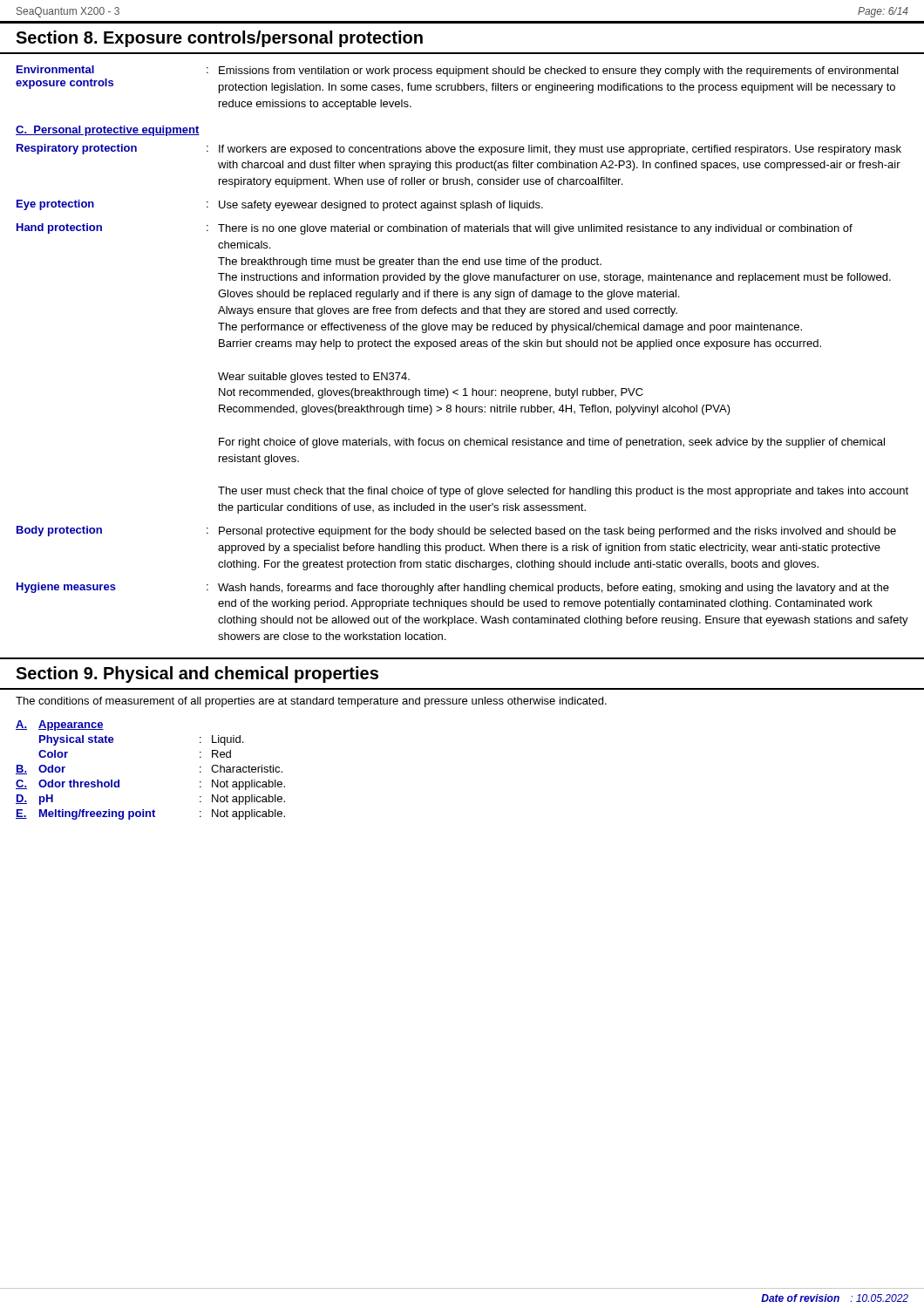Locate the text block containing "Respiratory protection : If workers are exposed to"
Screen dimensions: 1308x924
(x=462, y=165)
